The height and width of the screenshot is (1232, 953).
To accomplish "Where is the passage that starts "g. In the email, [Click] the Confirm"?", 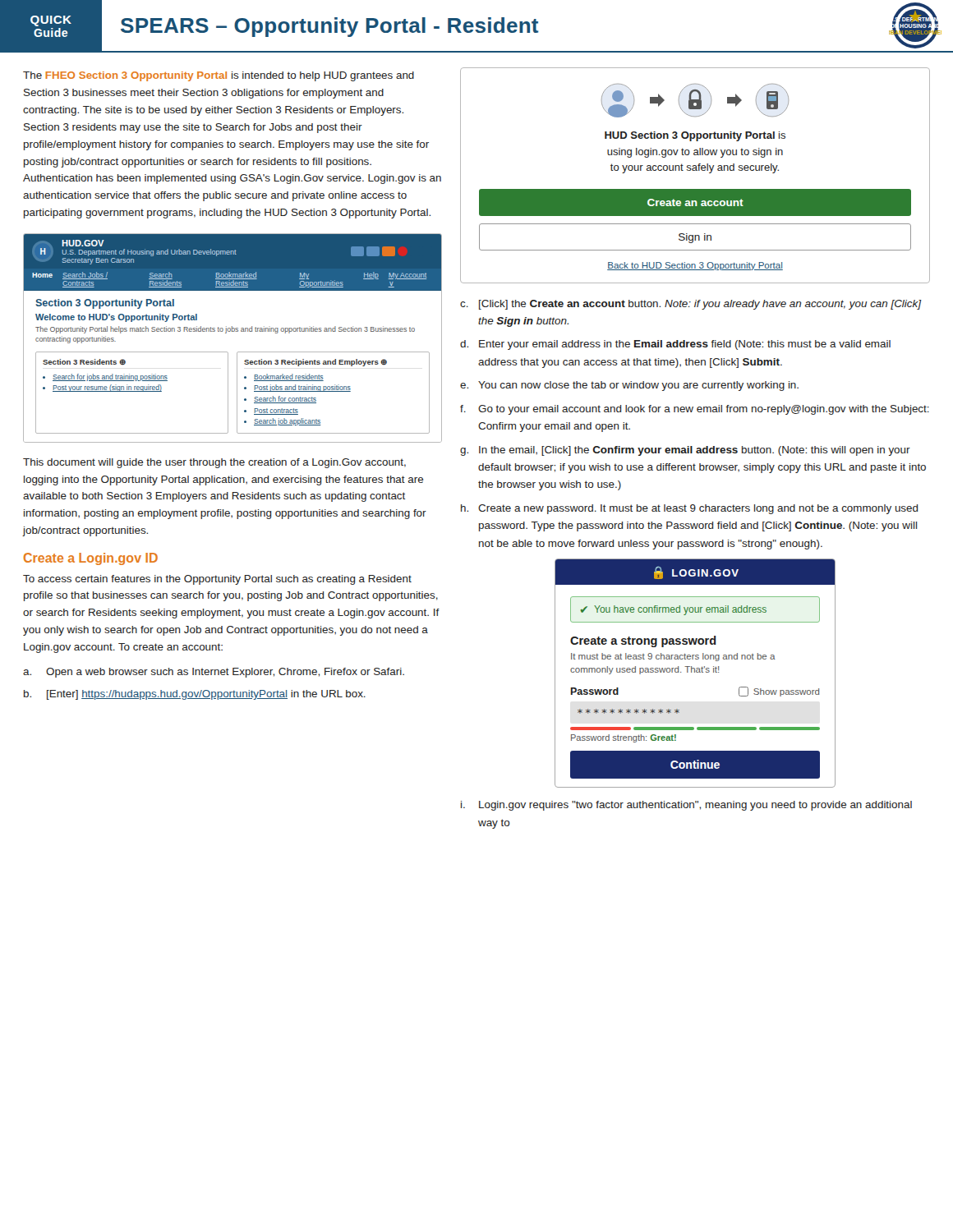I will coord(695,467).
